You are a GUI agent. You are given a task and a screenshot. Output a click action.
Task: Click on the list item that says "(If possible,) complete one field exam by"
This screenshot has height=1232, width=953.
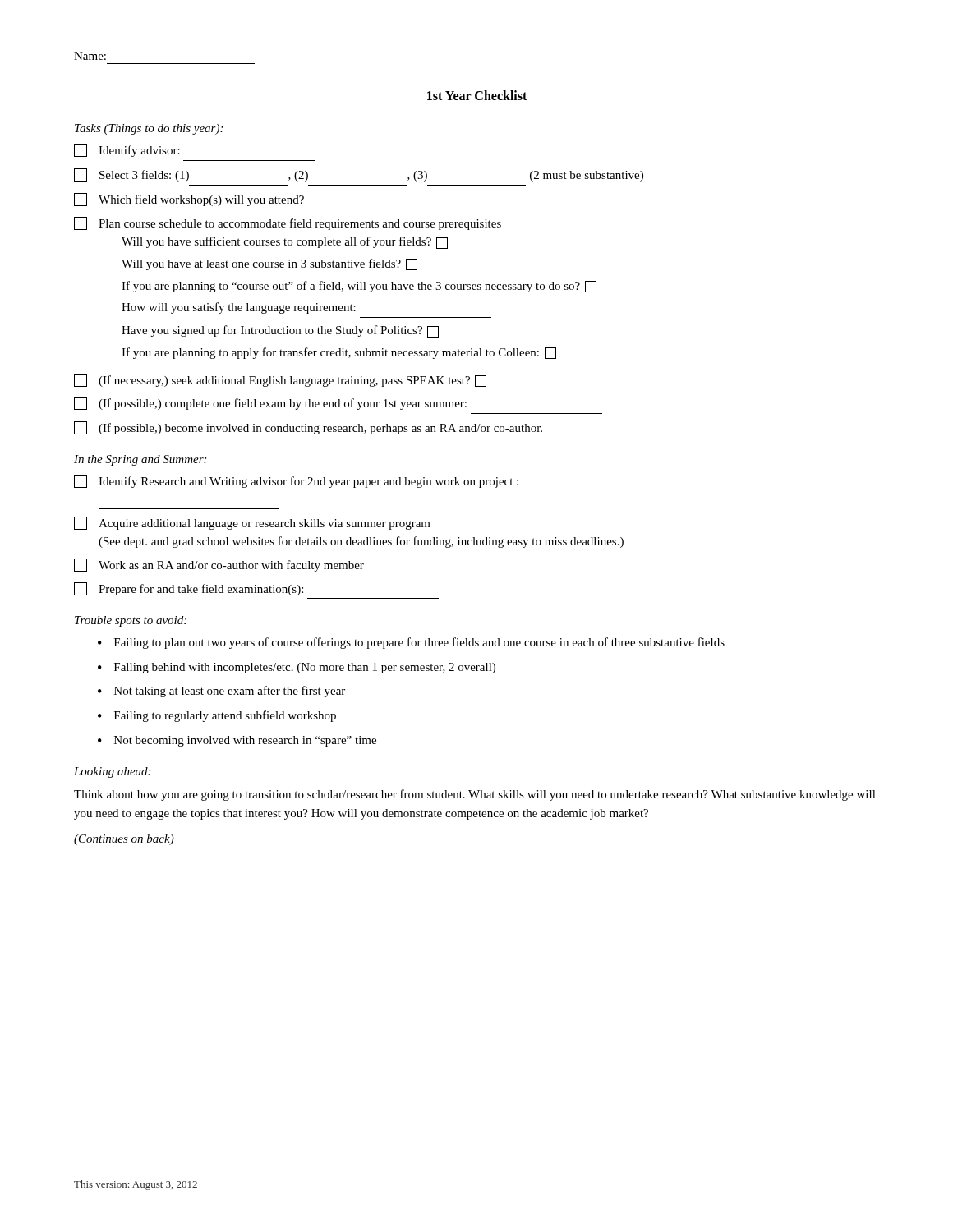476,405
